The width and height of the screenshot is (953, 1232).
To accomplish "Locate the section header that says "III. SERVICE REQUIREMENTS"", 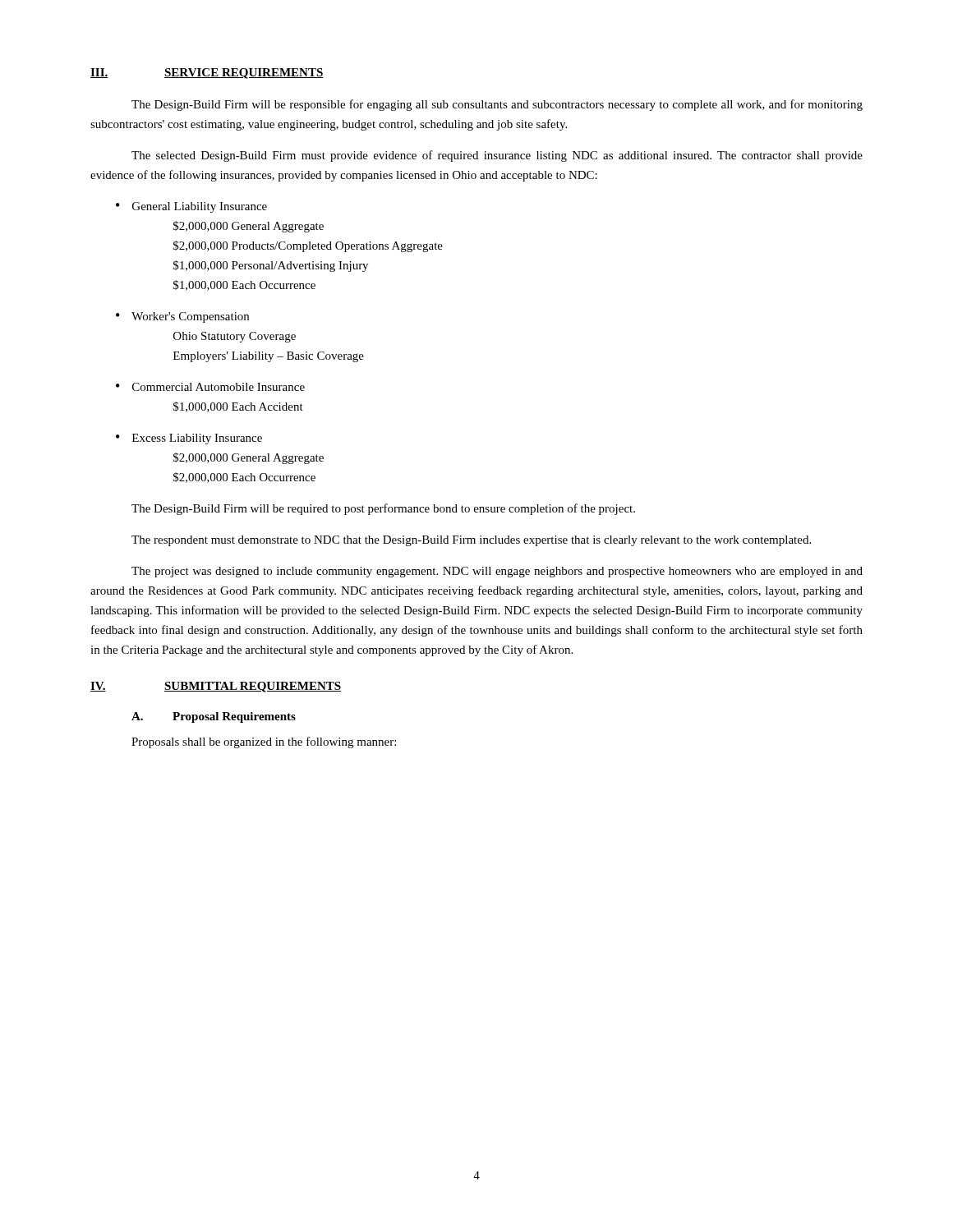I will 207,73.
